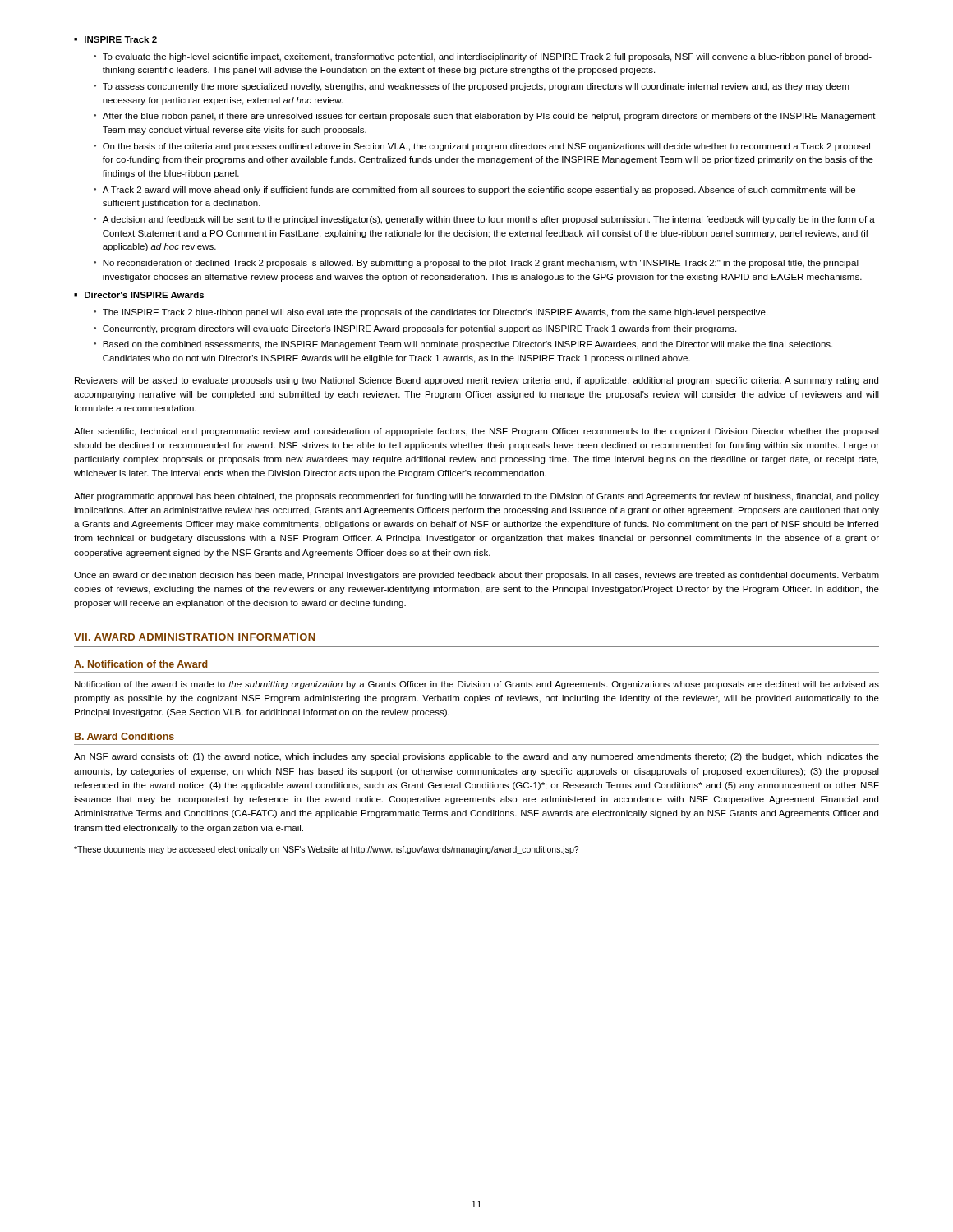Image resolution: width=953 pixels, height=1232 pixels.
Task: Find a footnote
Action: tap(326, 849)
